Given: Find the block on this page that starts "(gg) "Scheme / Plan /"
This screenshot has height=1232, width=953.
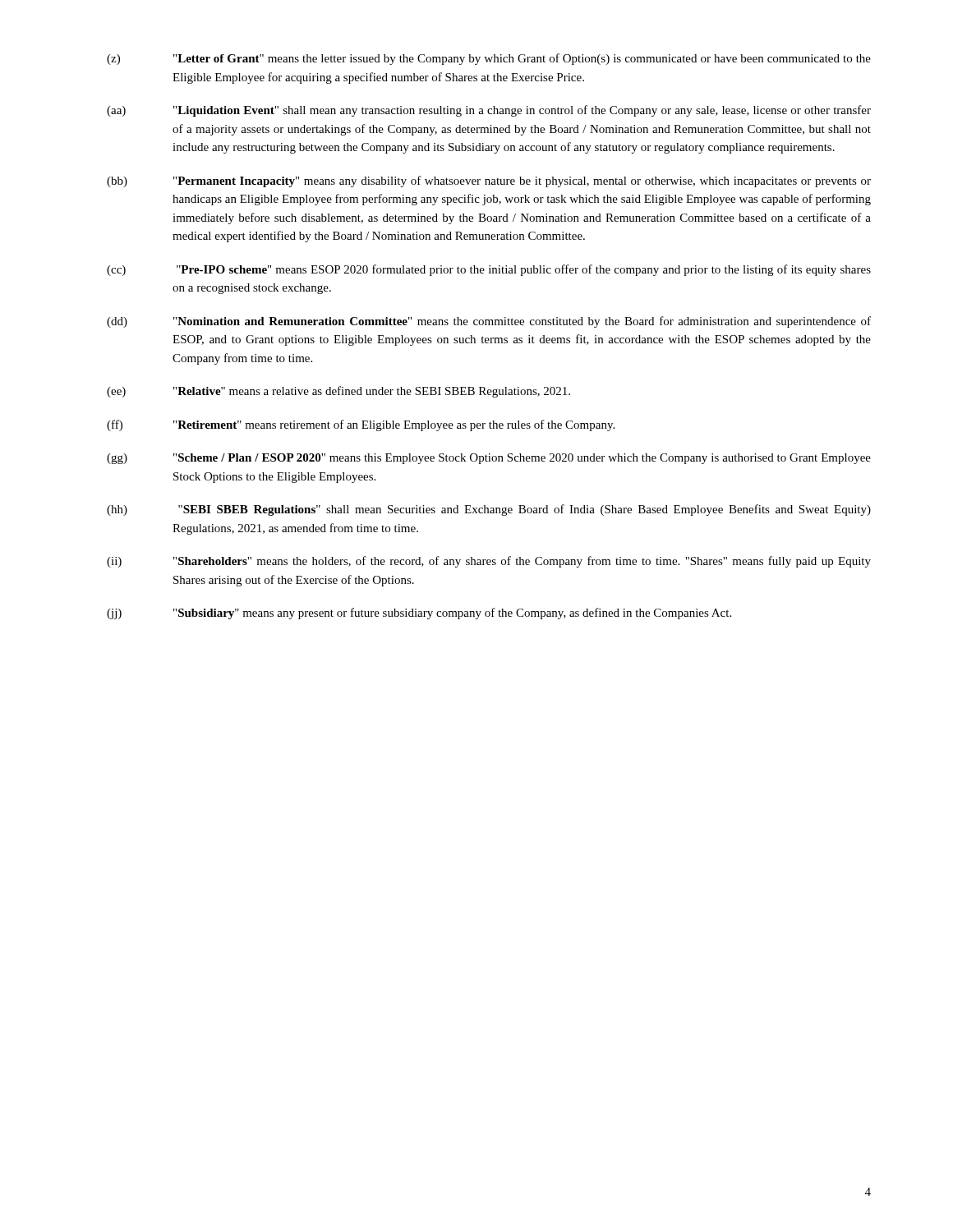Looking at the screenshot, I should pyautogui.click(x=489, y=467).
